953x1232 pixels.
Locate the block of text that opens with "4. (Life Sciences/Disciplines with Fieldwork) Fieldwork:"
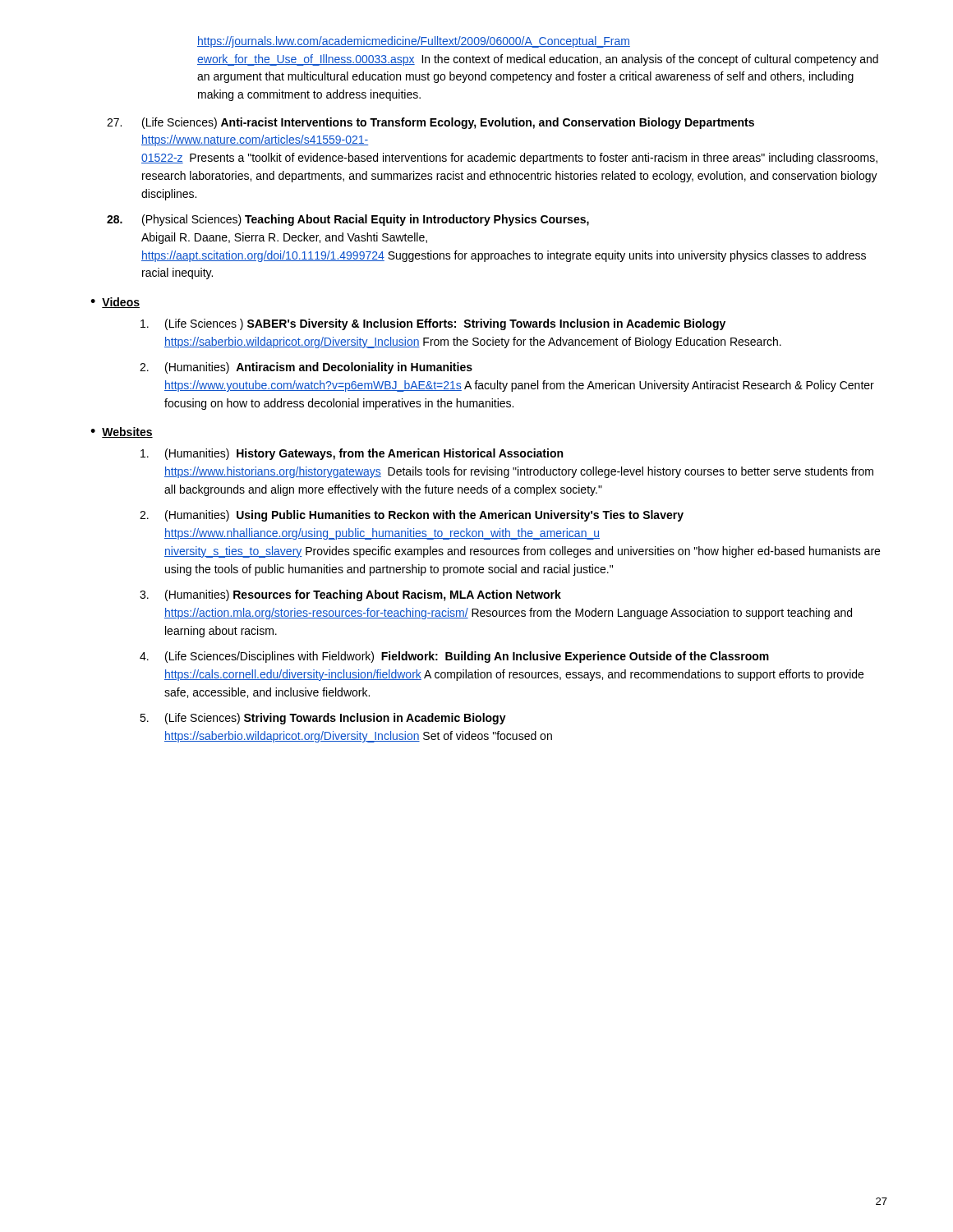(x=513, y=675)
